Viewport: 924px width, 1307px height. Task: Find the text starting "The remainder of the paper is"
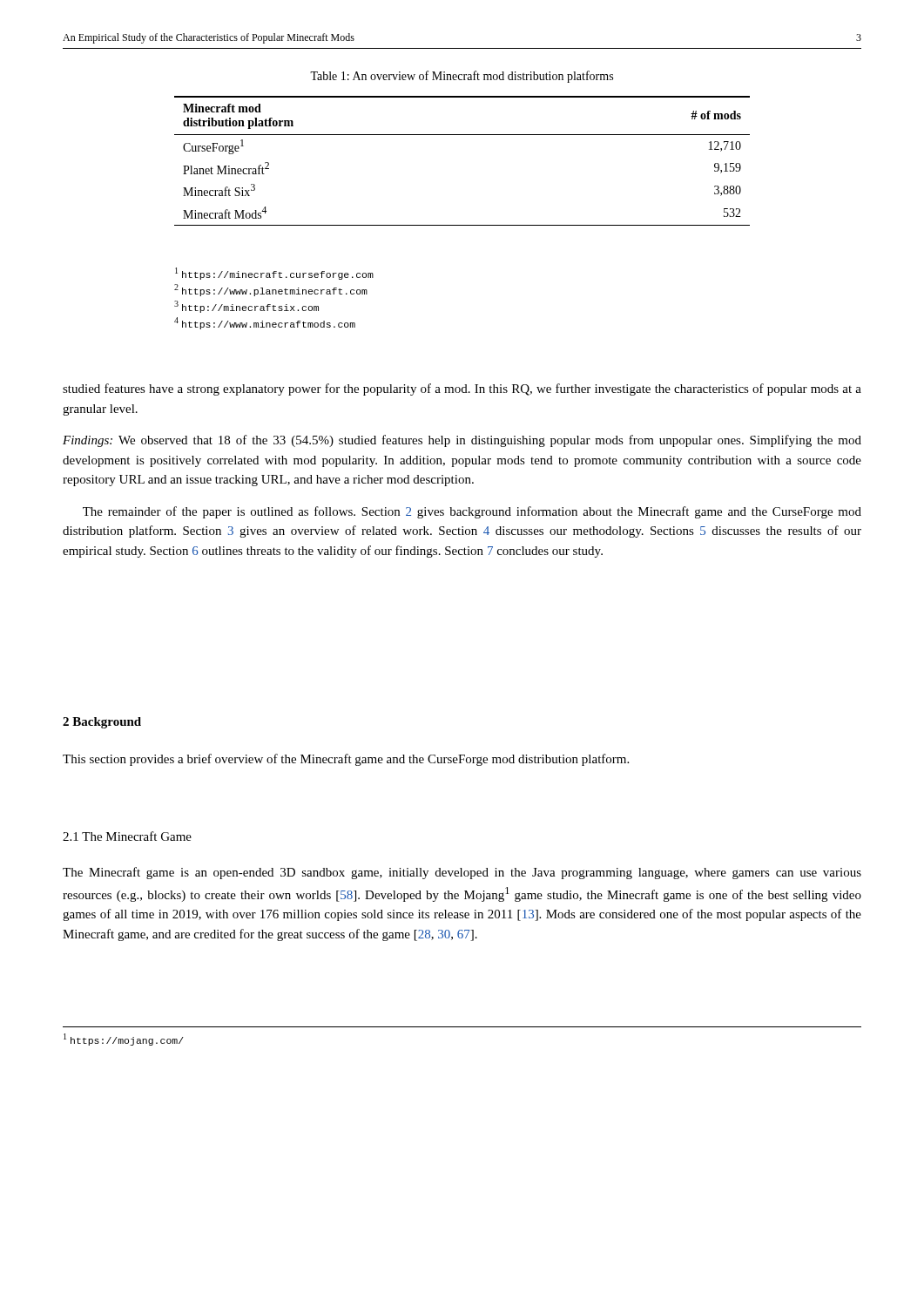[462, 531]
